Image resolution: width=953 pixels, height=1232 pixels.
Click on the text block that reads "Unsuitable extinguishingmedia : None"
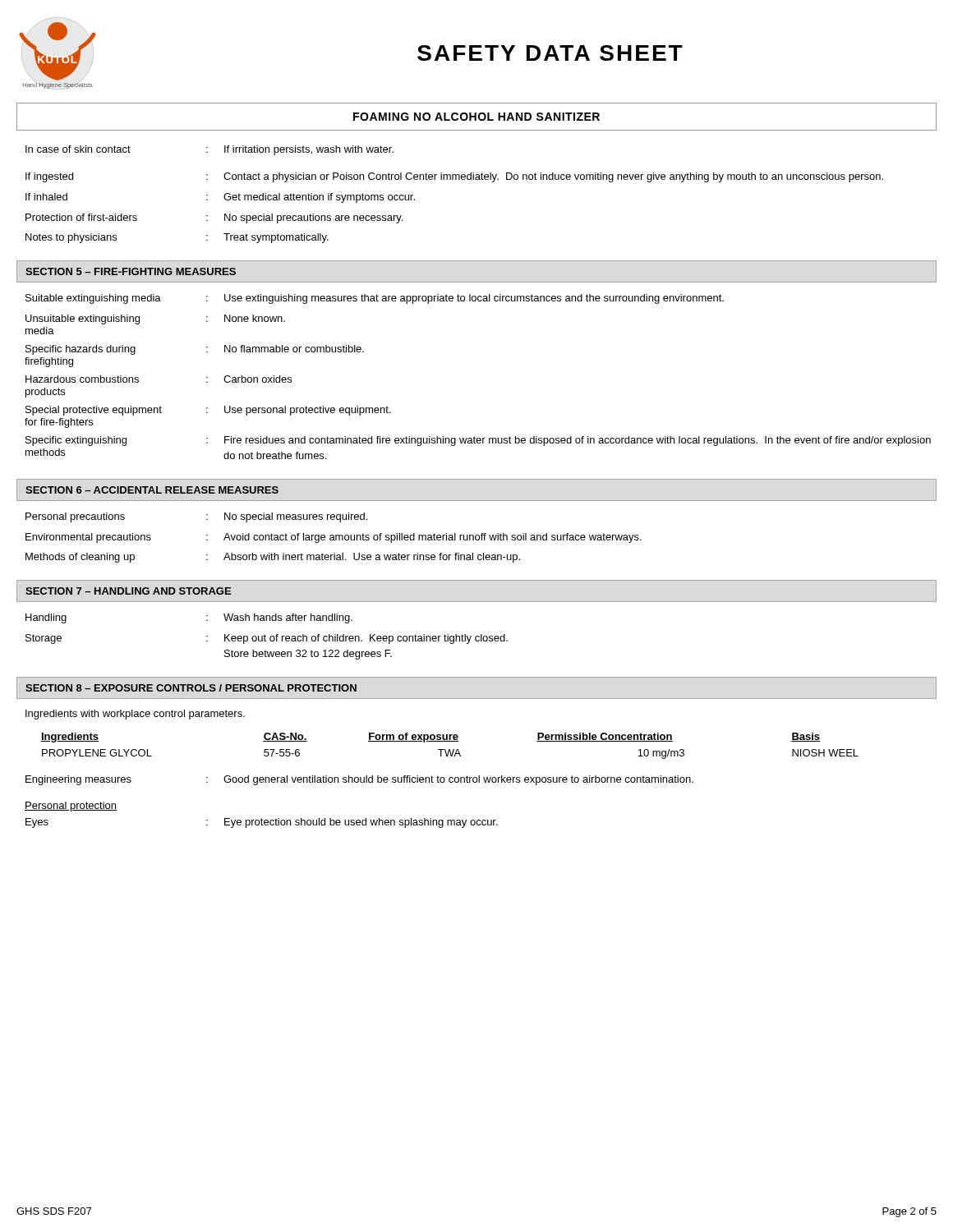86,319
